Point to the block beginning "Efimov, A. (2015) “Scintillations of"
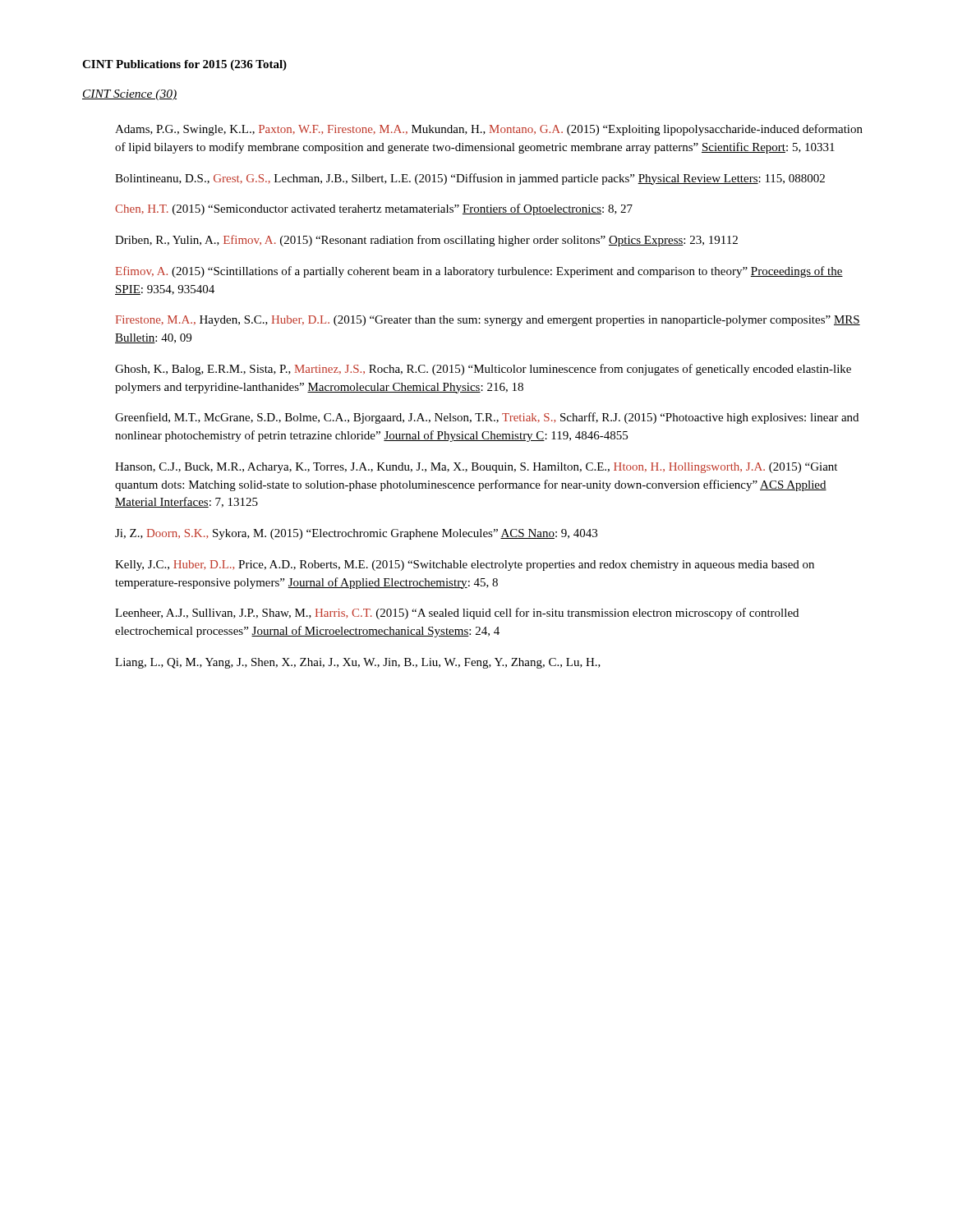This screenshot has height=1232, width=953. click(x=479, y=280)
